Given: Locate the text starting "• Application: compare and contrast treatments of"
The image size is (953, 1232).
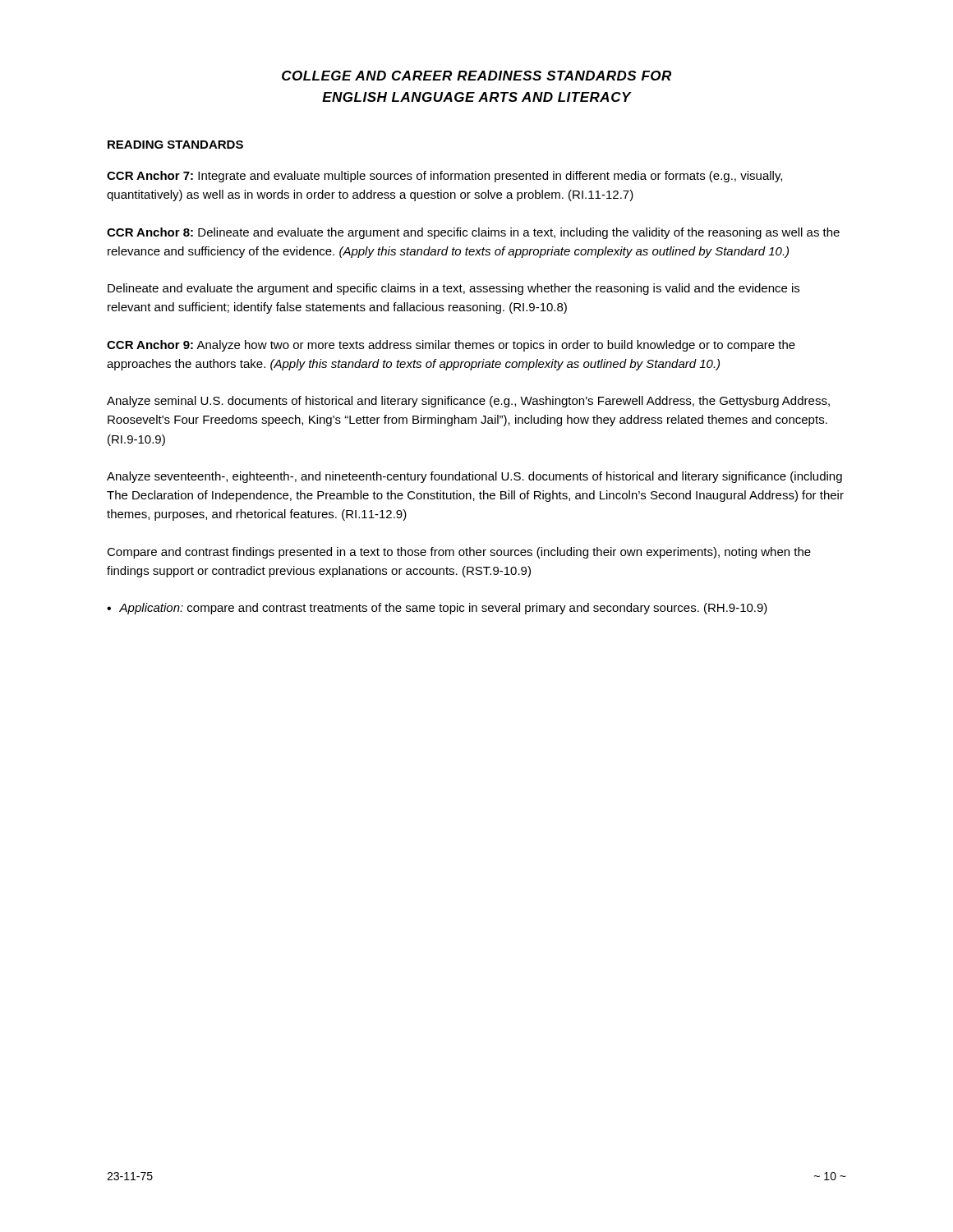Looking at the screenshot, I should (x=437, y=608).
